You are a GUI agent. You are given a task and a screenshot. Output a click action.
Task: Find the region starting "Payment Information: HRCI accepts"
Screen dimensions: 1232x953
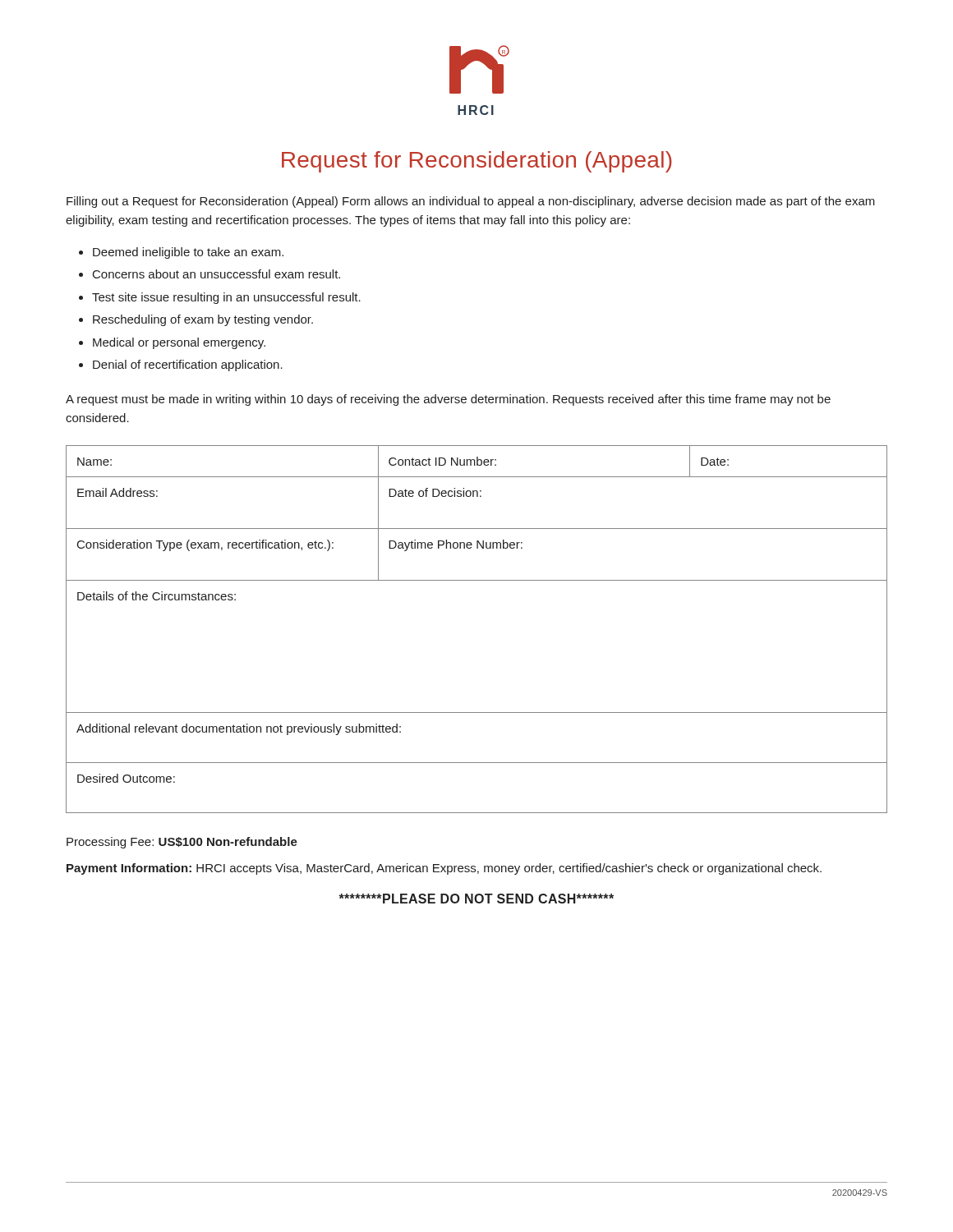tap(444, 868)
